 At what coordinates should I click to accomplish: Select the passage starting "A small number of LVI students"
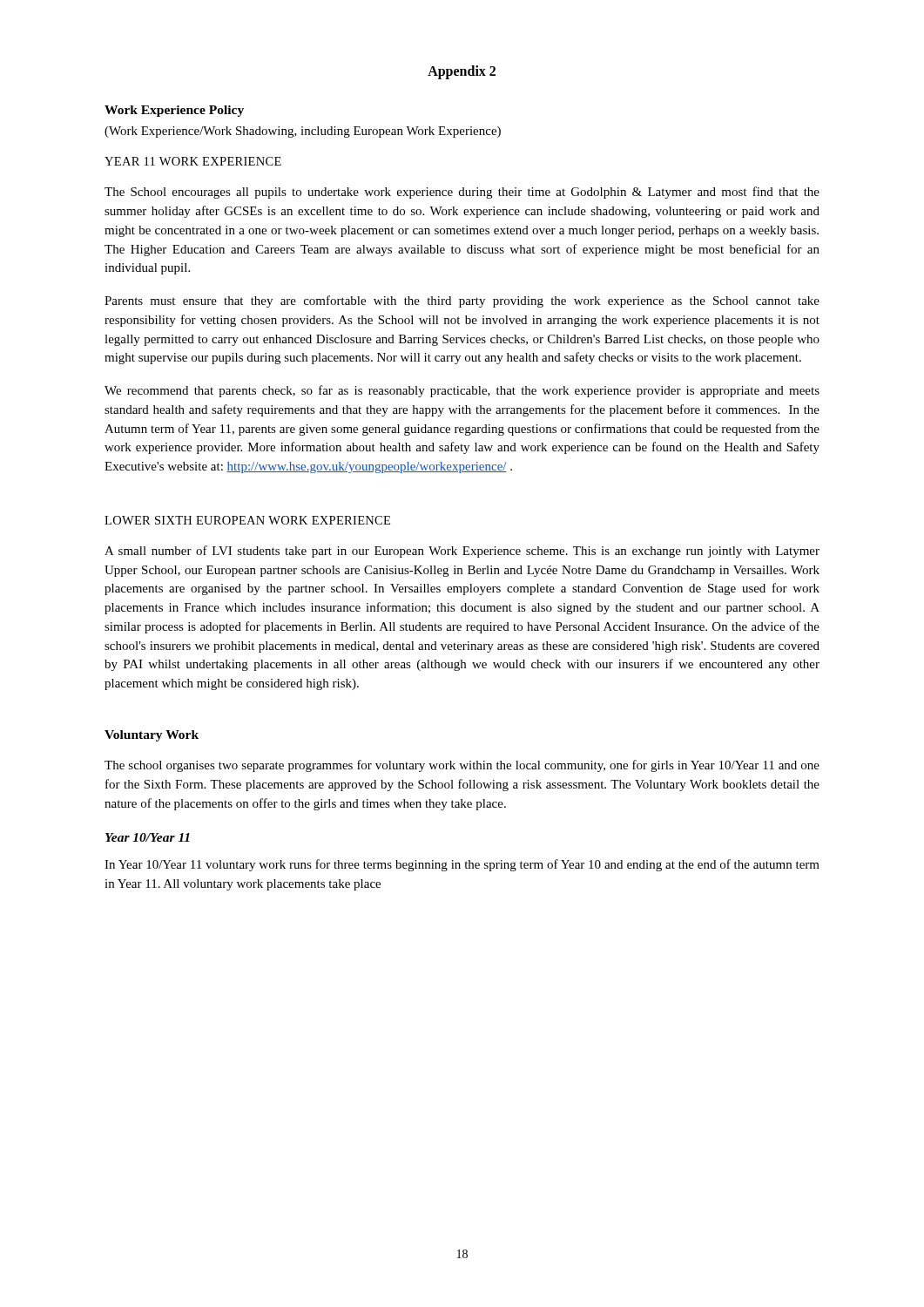tap(462, 617)
